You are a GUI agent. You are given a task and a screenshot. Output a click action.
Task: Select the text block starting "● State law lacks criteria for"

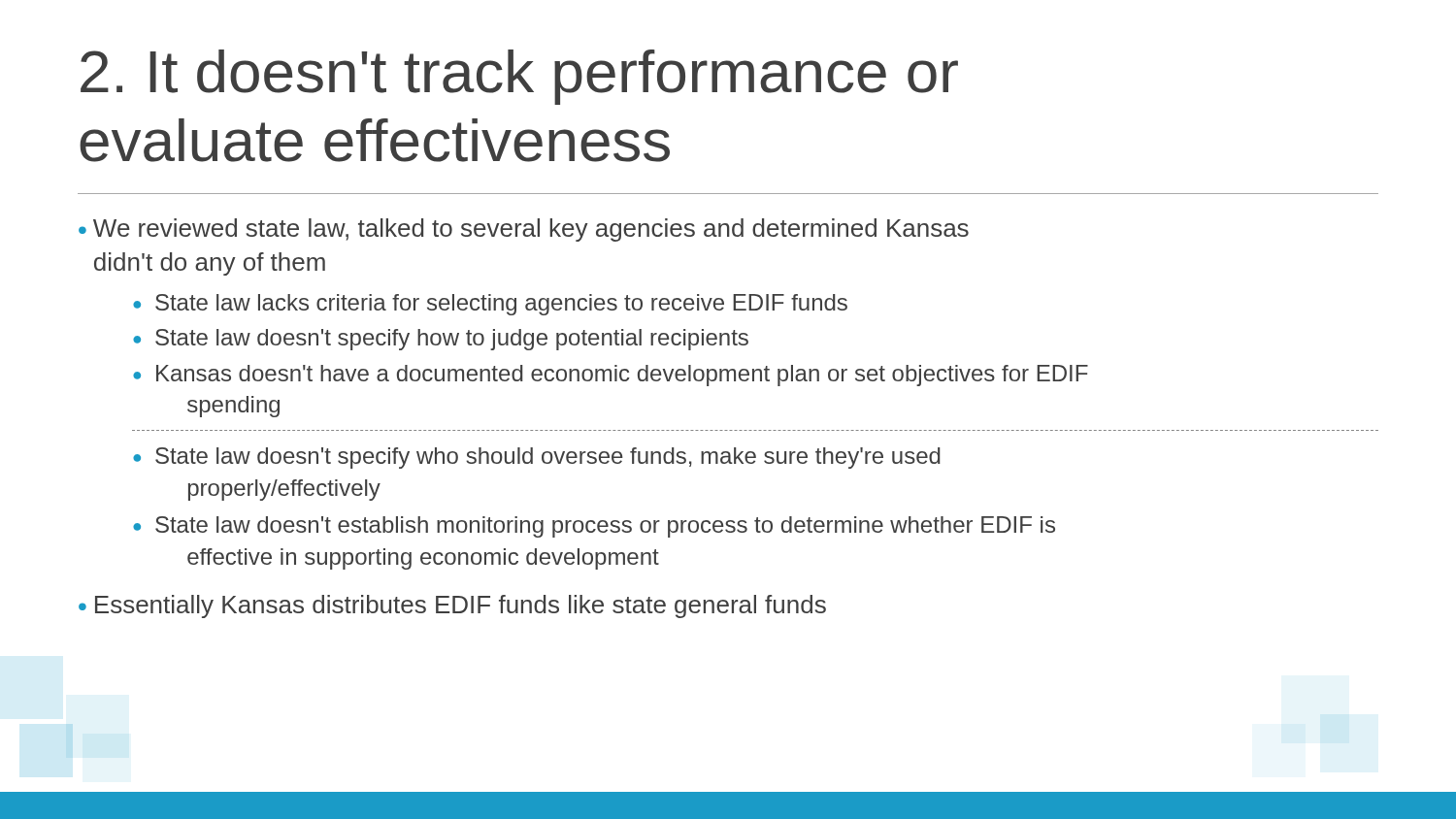[x=490, y=303]
